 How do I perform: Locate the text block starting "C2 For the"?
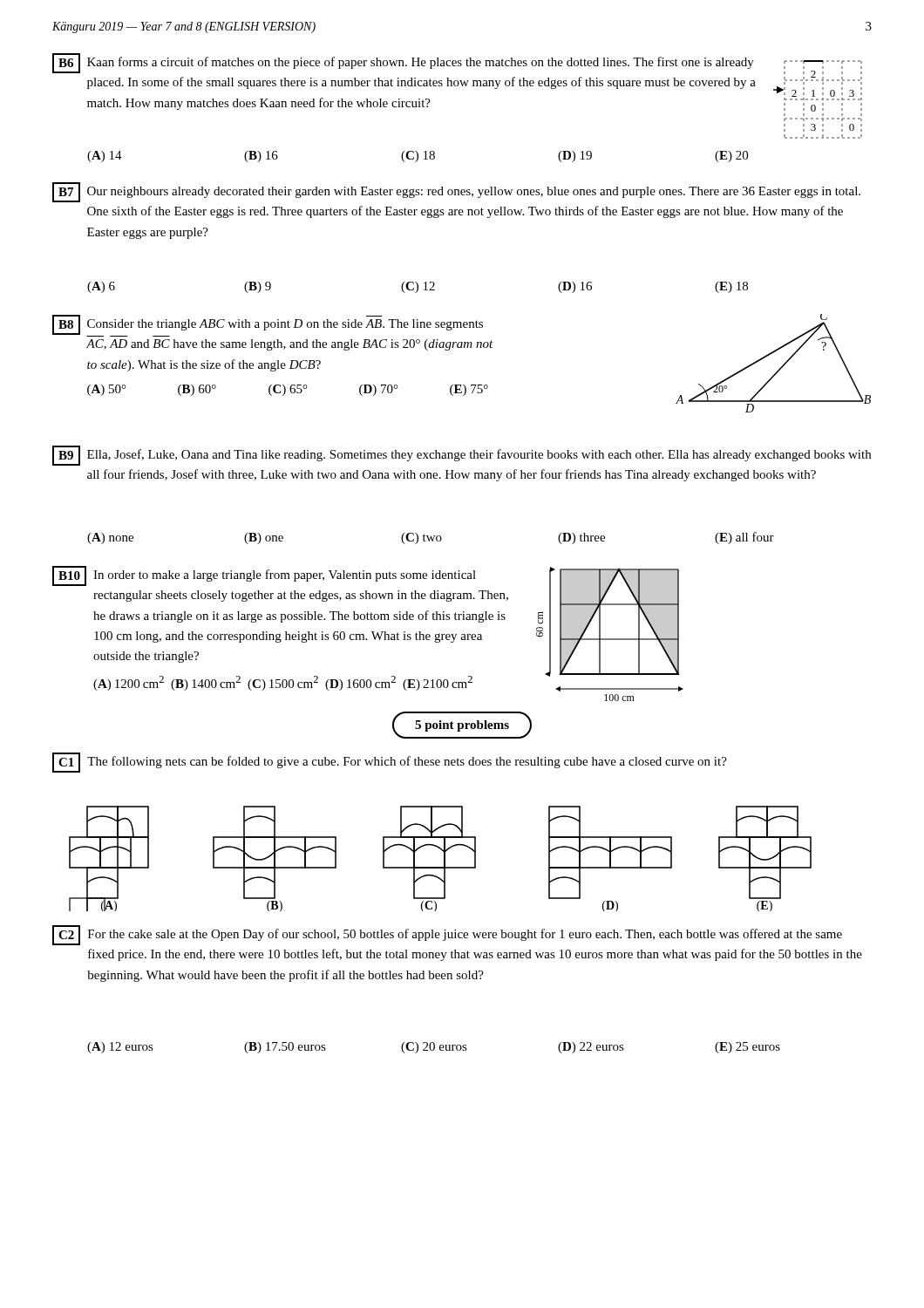click(x=462, y=955)
